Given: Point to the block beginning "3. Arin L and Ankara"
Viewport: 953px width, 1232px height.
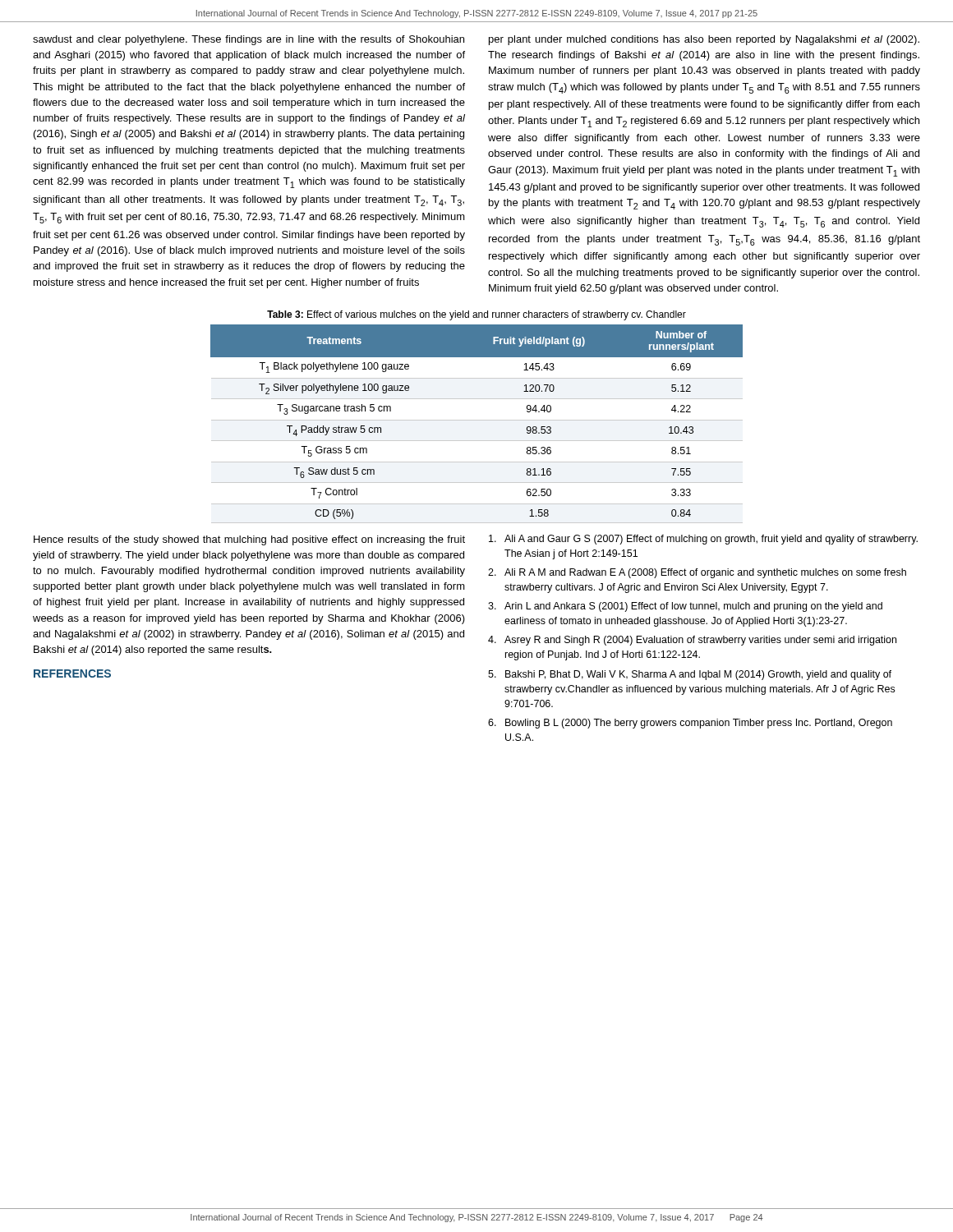Looking at the screenshot, I should click(x=704, y=614).
